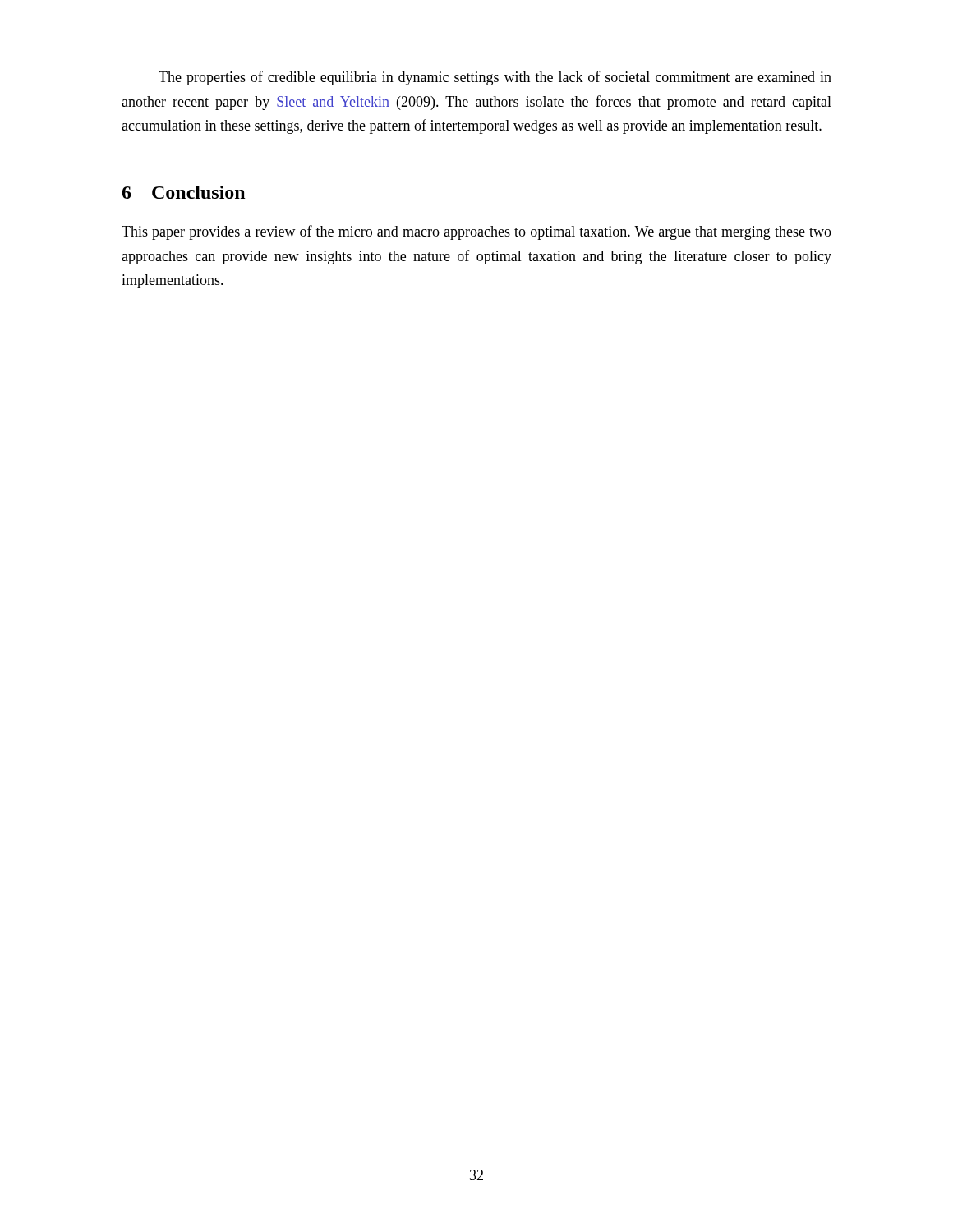
Task: Click on the text block with the text "The properties of"
Action: (476, 102)
